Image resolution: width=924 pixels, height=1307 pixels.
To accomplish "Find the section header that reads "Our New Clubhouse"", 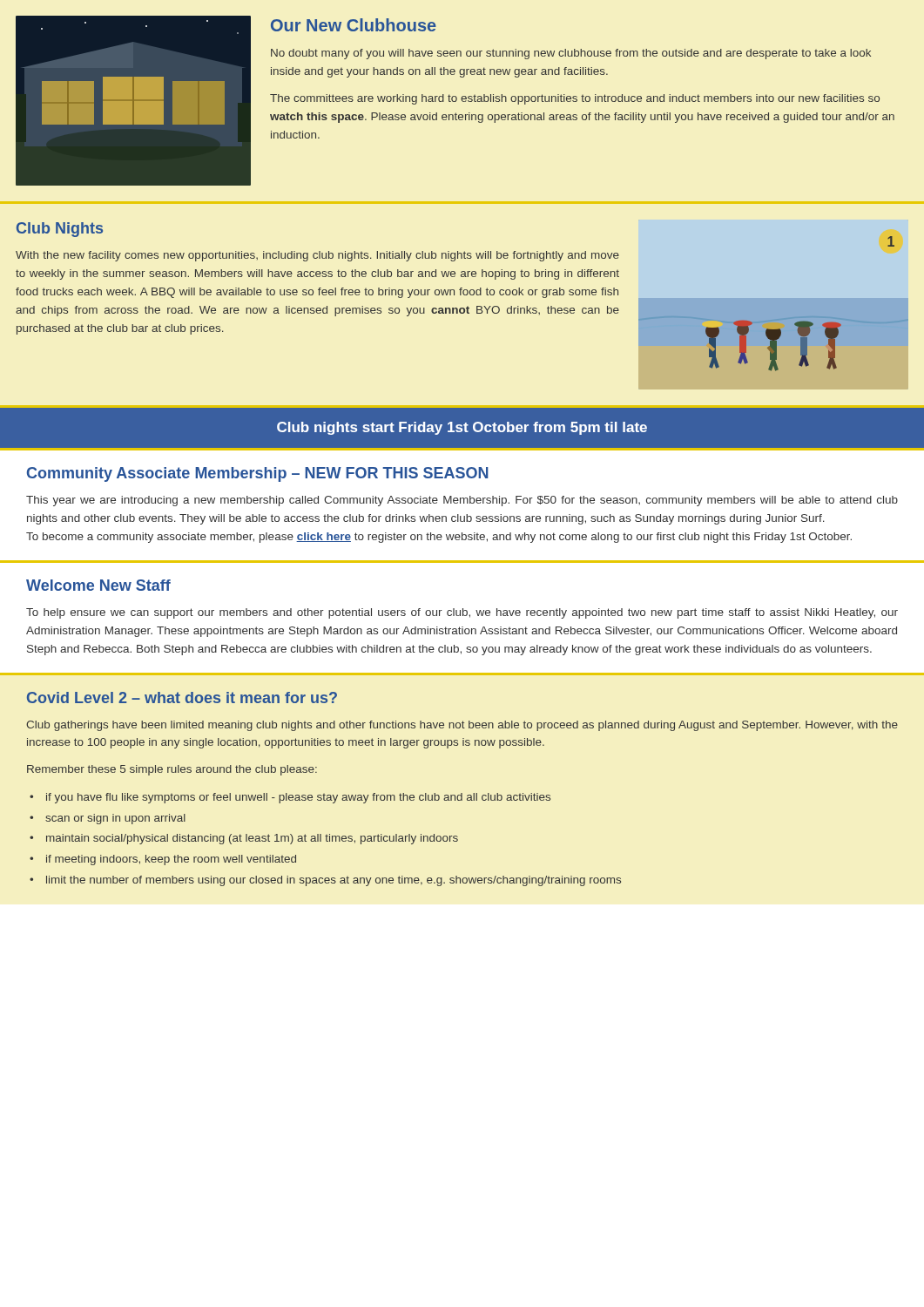I will tap(354, 25).
